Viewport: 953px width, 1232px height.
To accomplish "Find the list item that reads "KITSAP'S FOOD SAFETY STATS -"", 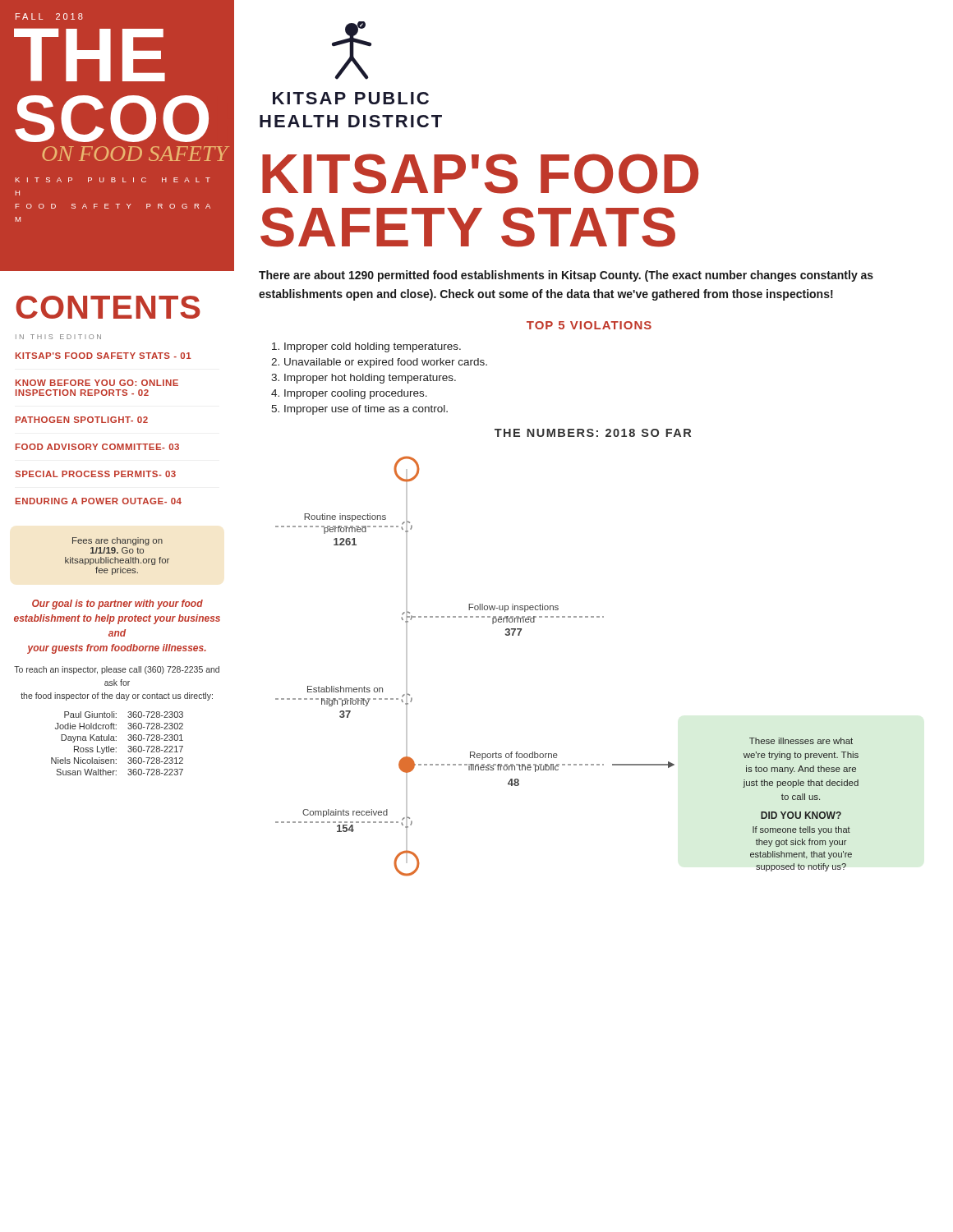I will click(103, 356).
